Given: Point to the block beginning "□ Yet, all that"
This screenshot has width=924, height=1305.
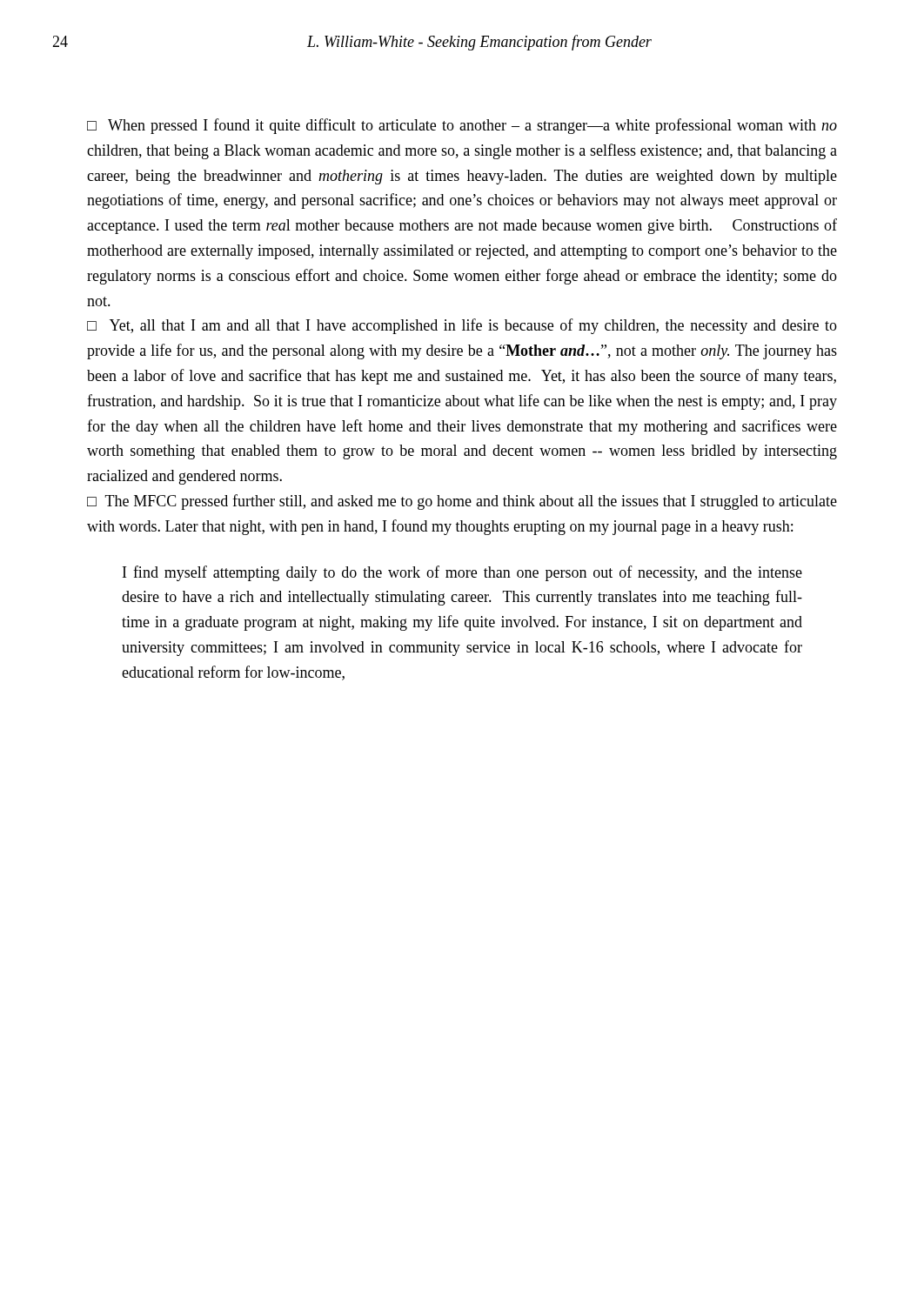Looking at the screenshot, I should pos(462,401).
